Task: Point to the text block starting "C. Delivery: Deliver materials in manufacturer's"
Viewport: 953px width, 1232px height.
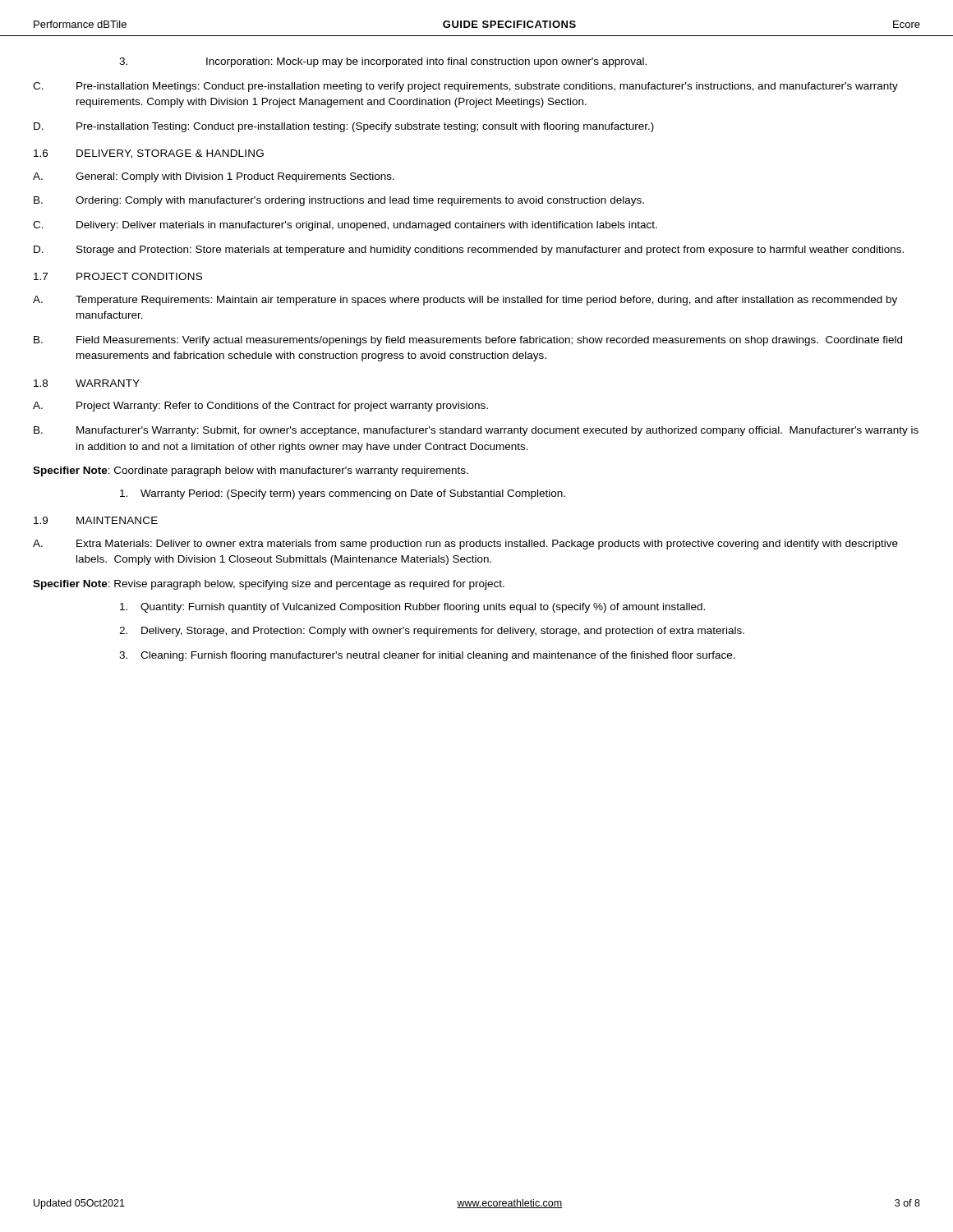Action: click(345, 225)
